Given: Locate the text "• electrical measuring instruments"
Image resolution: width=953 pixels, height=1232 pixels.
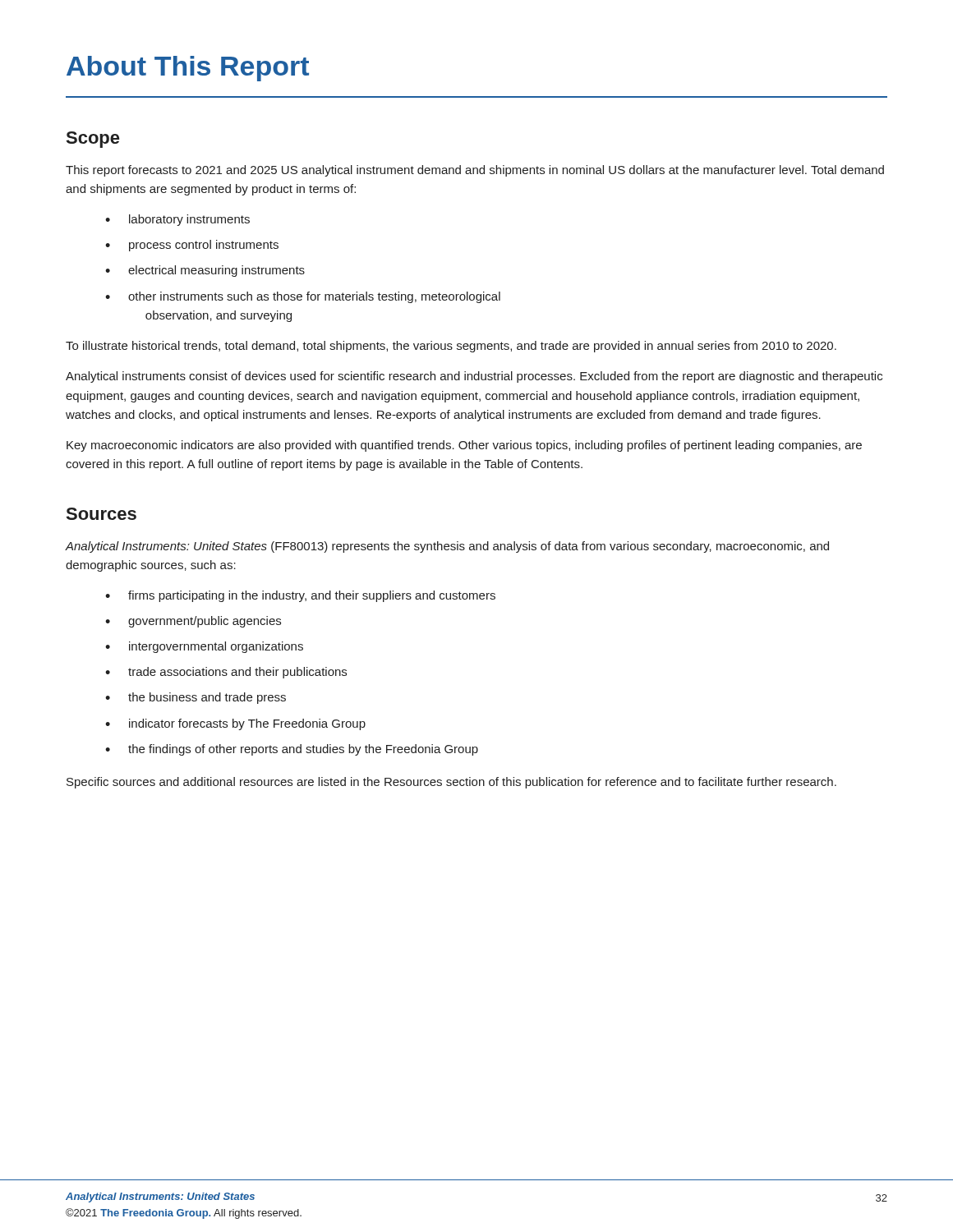Looking at the screenshot, I should point(205,272).
